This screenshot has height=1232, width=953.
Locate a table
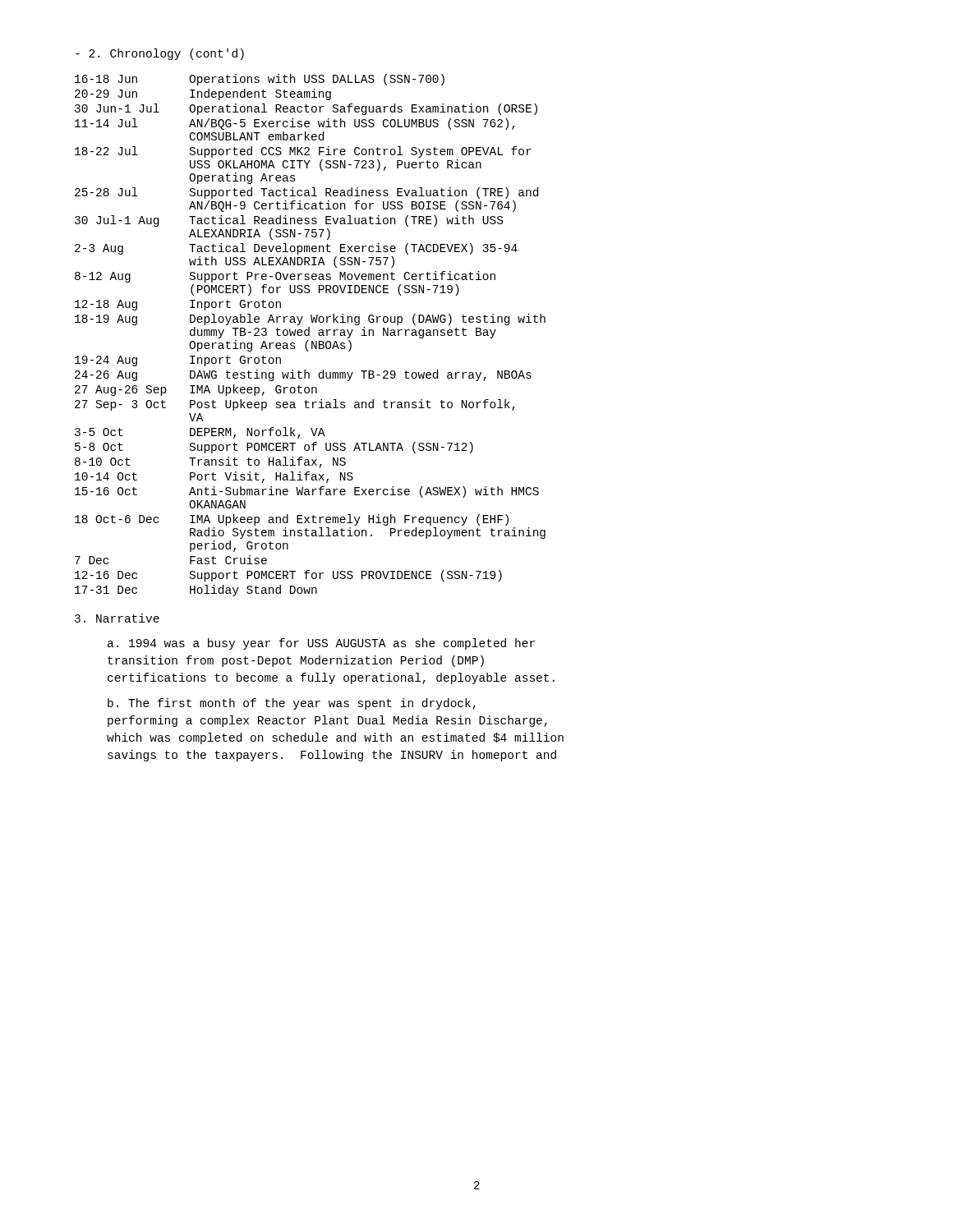tap(476, 335)
